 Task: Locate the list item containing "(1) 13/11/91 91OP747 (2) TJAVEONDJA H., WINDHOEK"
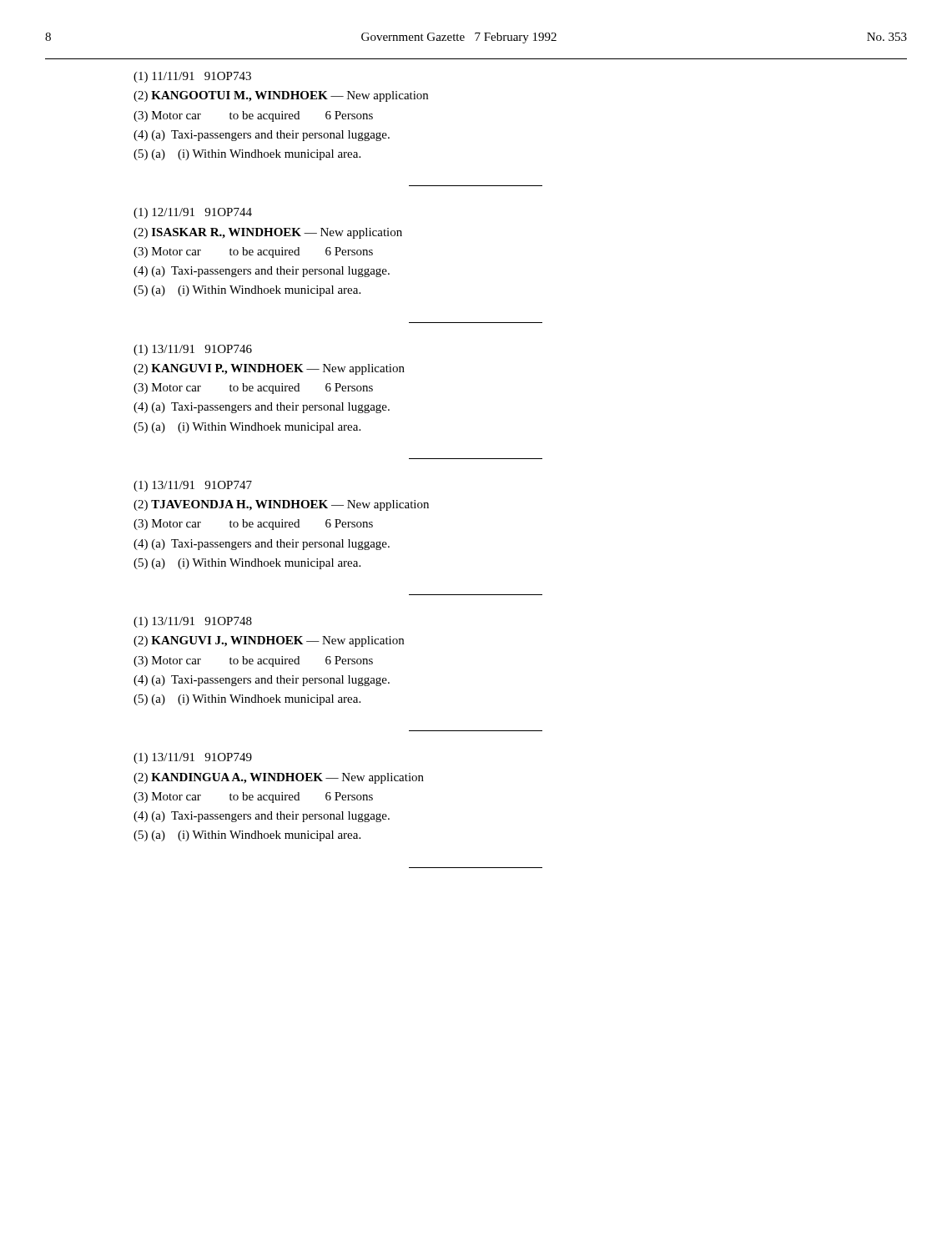pyautogui.click(x=193, y=486)
